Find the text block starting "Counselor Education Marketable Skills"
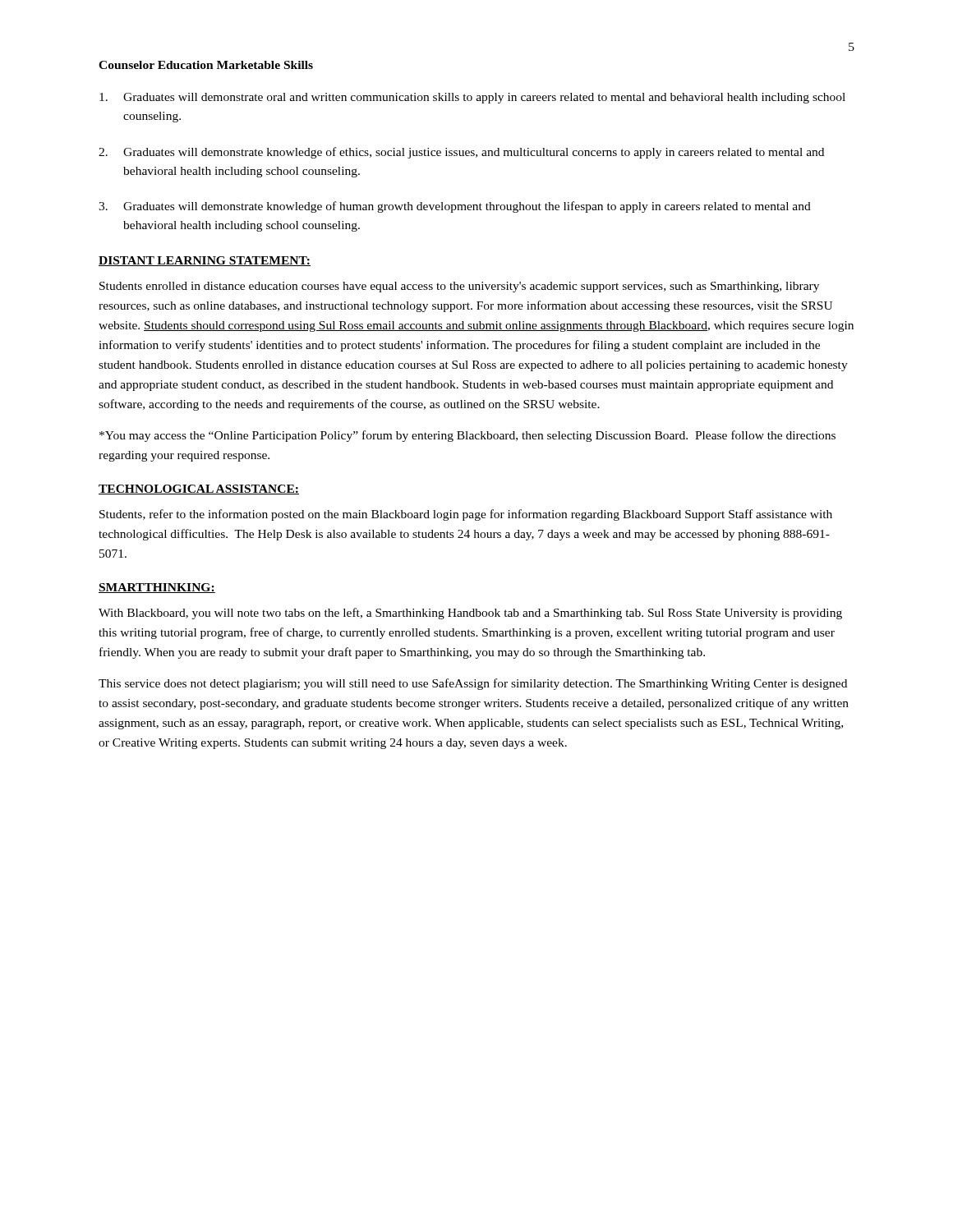 coord(206,64)
